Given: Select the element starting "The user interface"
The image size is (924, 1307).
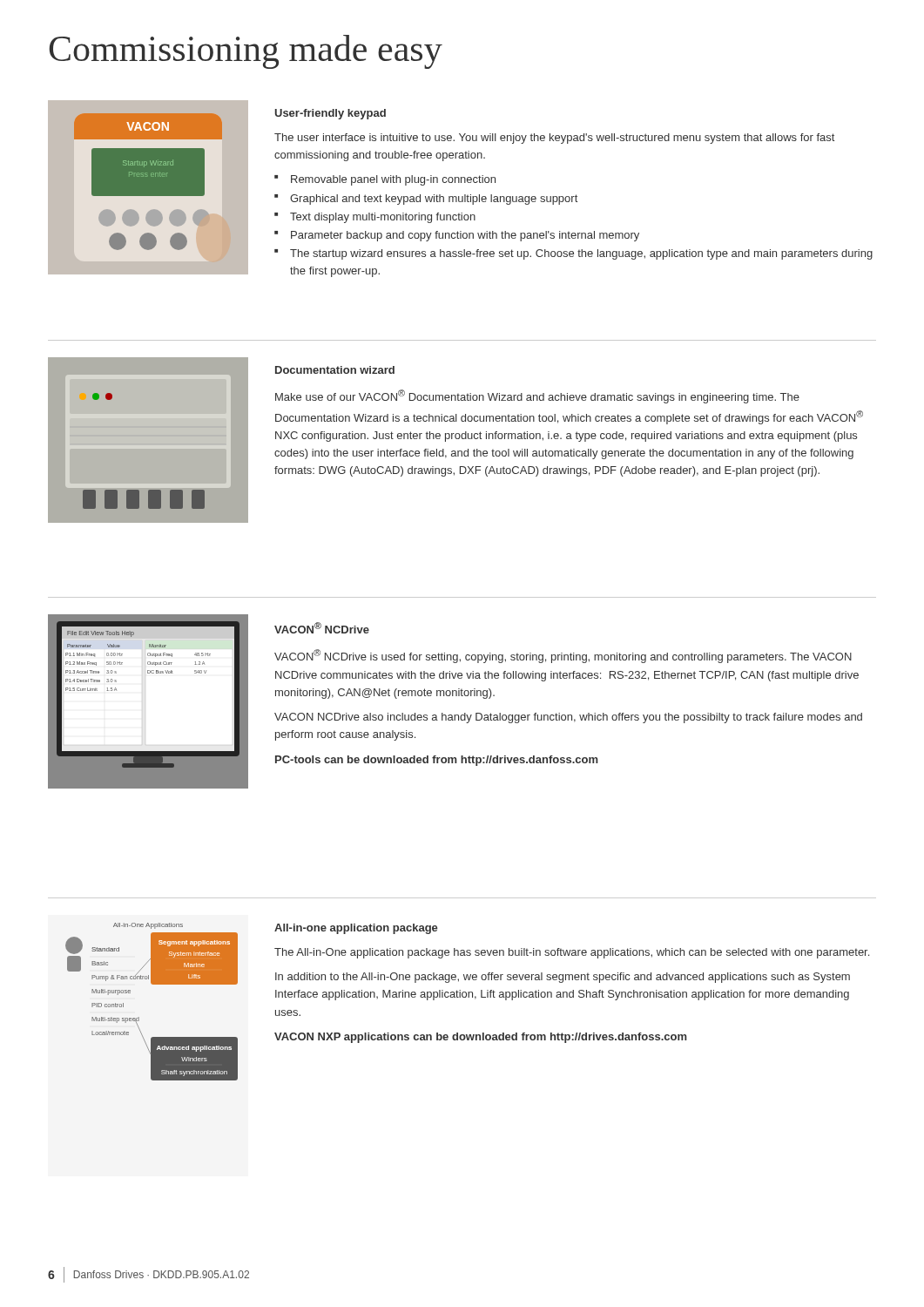Looking at the screenshot, I should point(575,147).
